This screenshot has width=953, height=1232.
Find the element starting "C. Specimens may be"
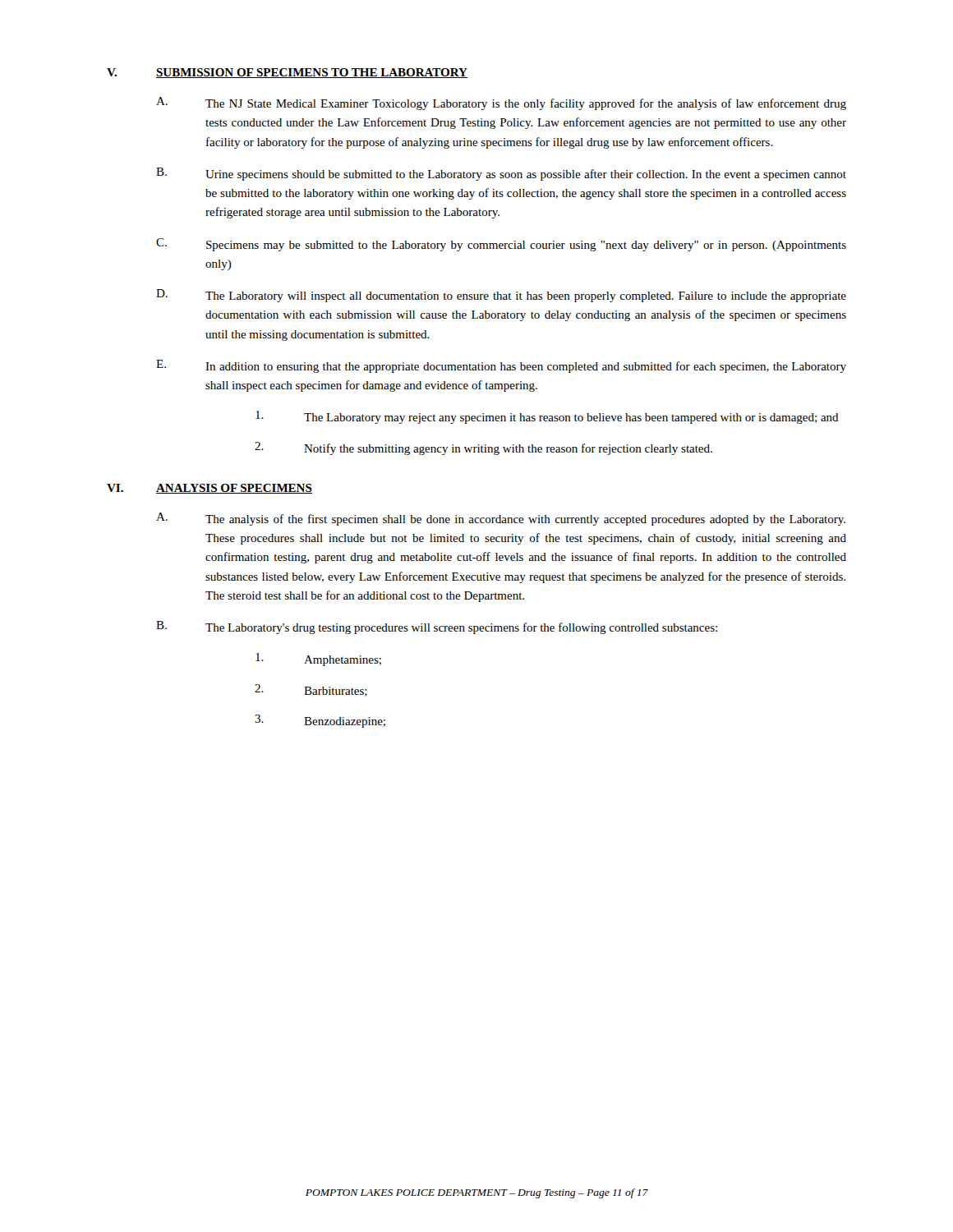point(501,254)
